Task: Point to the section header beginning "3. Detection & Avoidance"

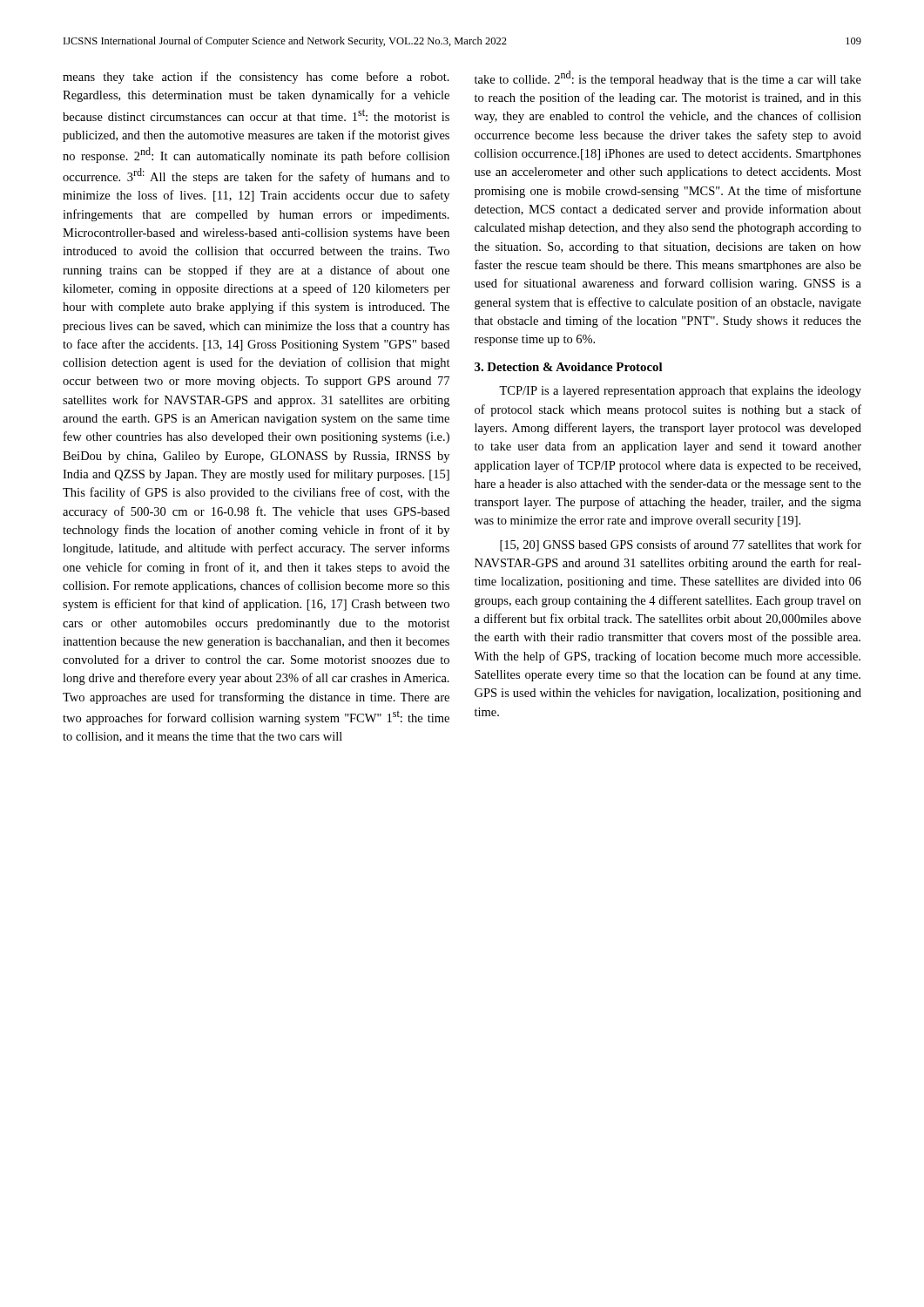Action: (568, 366)
